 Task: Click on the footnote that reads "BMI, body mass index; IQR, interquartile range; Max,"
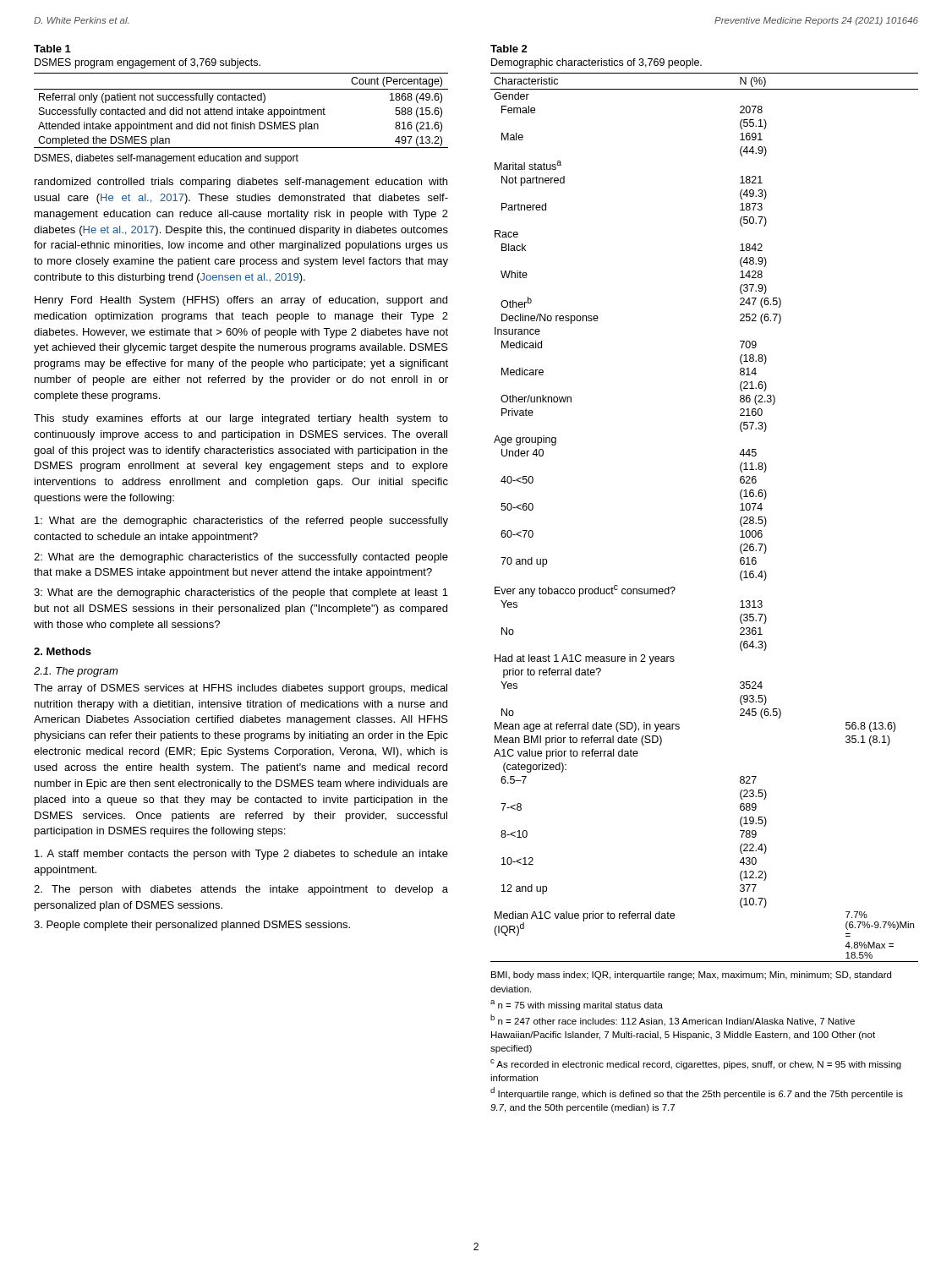pyautogui.click(x=697, y=1041)
